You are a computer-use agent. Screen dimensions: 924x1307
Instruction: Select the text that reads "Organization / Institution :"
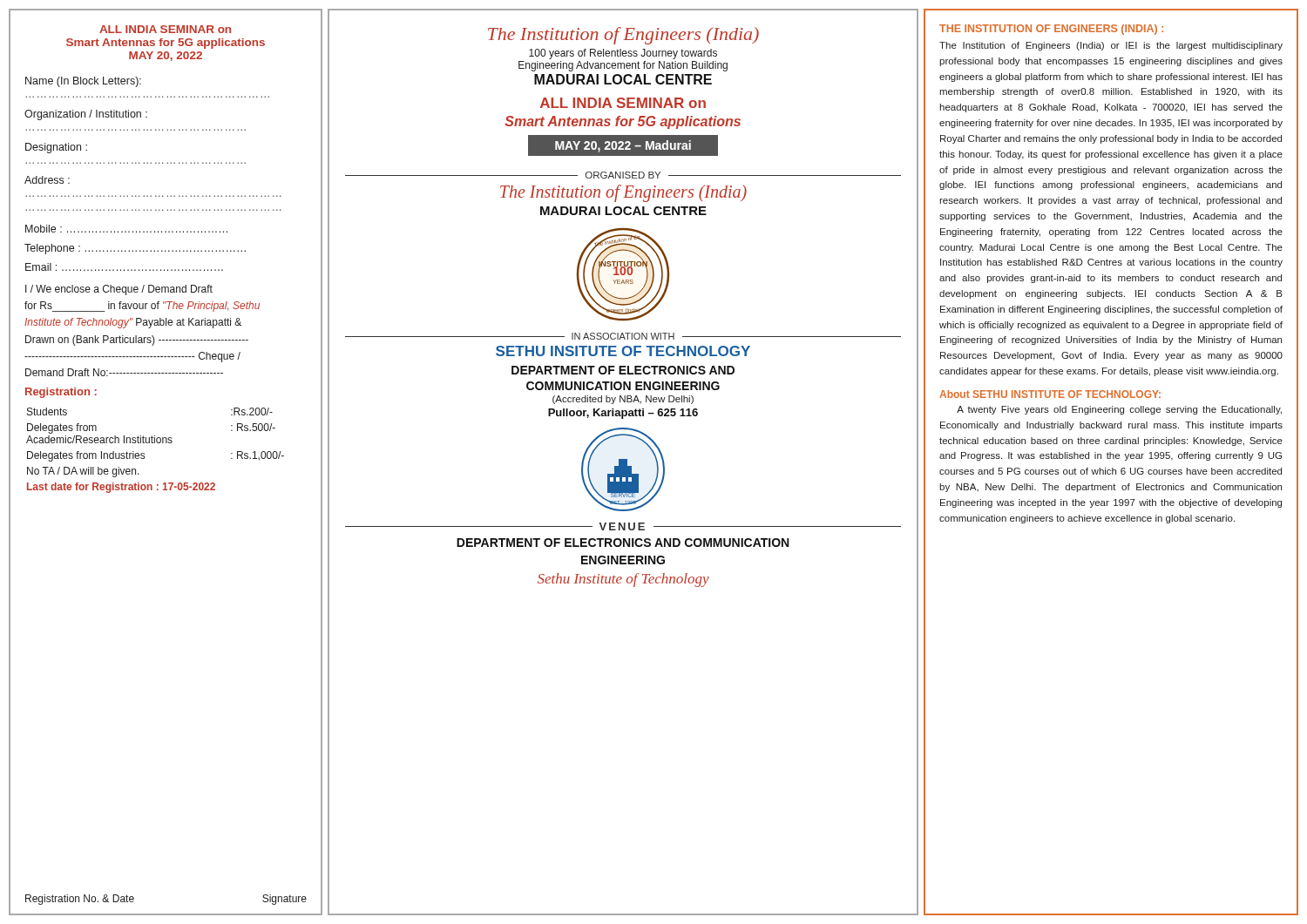[x=86, y=114]
